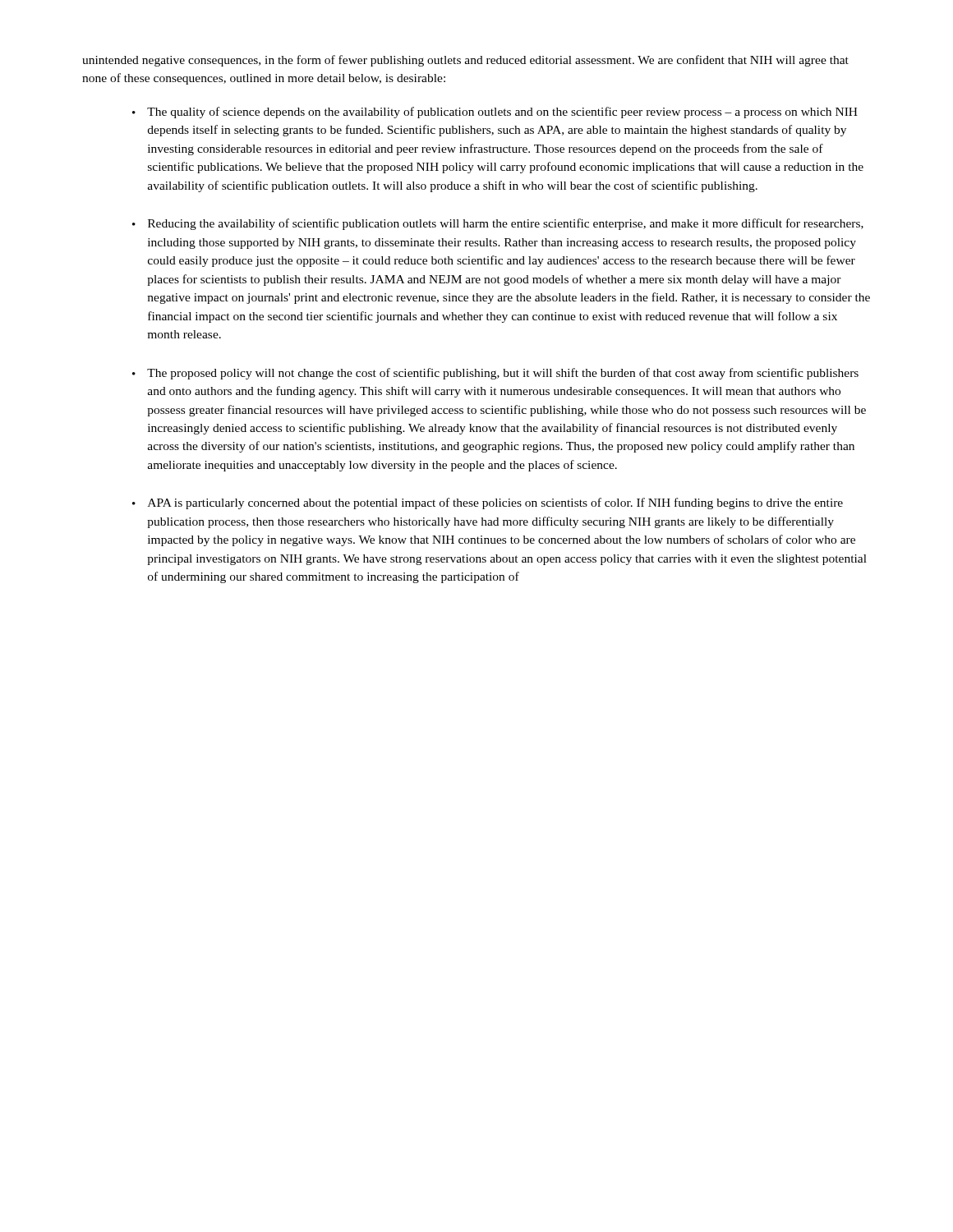Select the block starting "• APA is particularly"
Screen dimensions: 1232x953
click(x=501, y=540)
